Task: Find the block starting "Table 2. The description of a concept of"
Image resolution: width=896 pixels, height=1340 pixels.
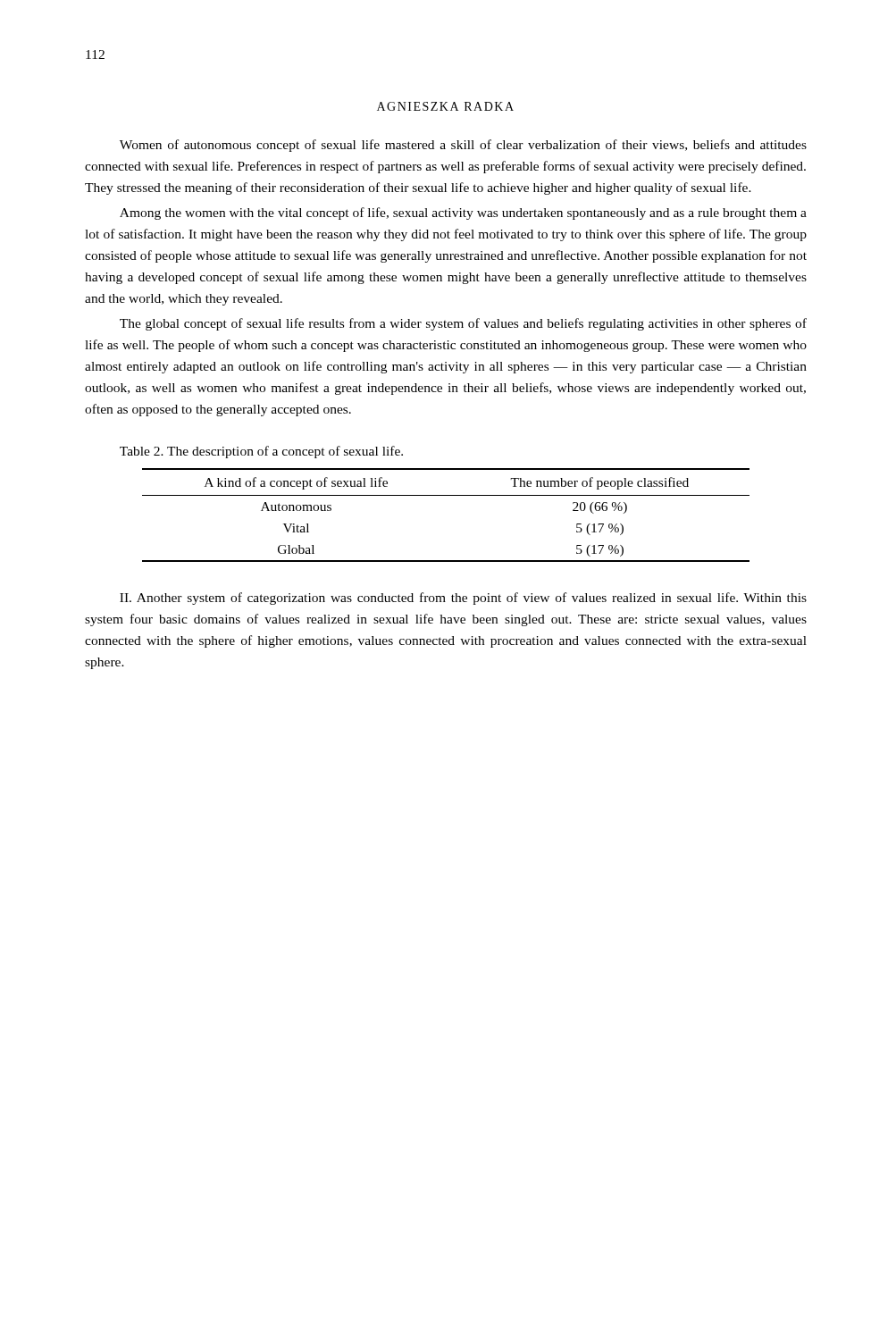Action: (262, 451)
